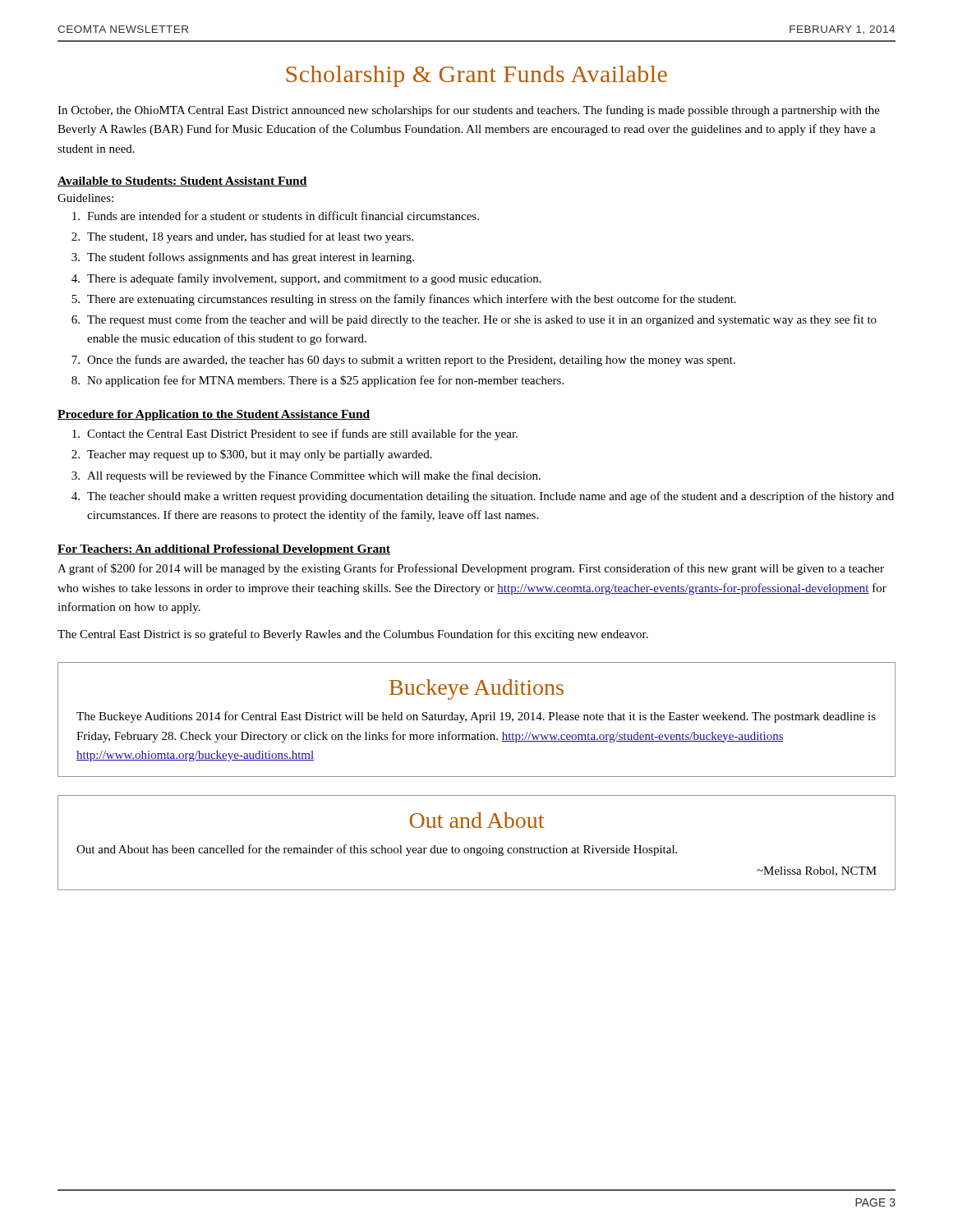Where is the passage that starts "3.The student follows"?
Viewport: 953px width, 1232px height.
click(x=243, y=258)
